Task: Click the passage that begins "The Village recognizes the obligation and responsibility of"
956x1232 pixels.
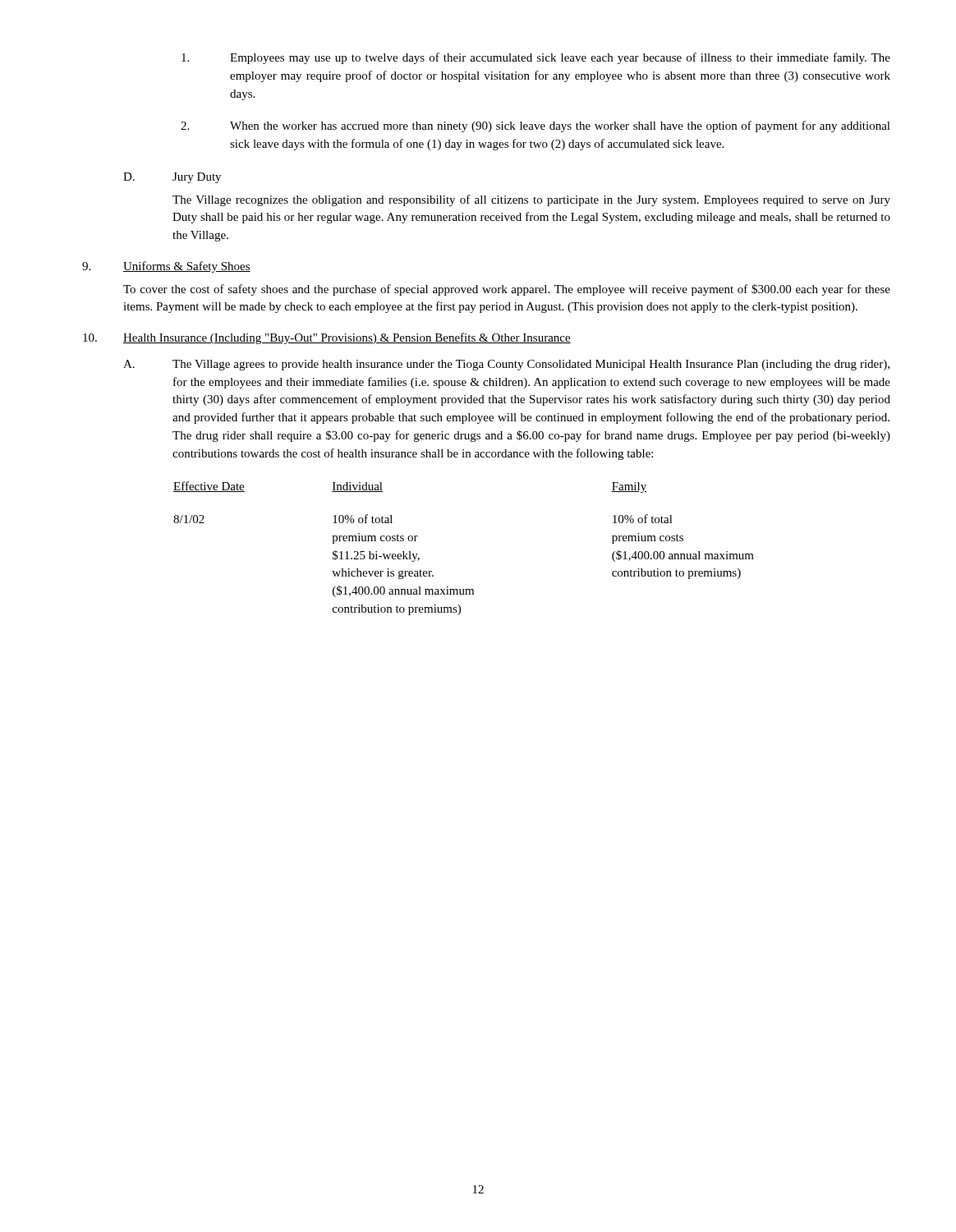Action: (531, 217)
